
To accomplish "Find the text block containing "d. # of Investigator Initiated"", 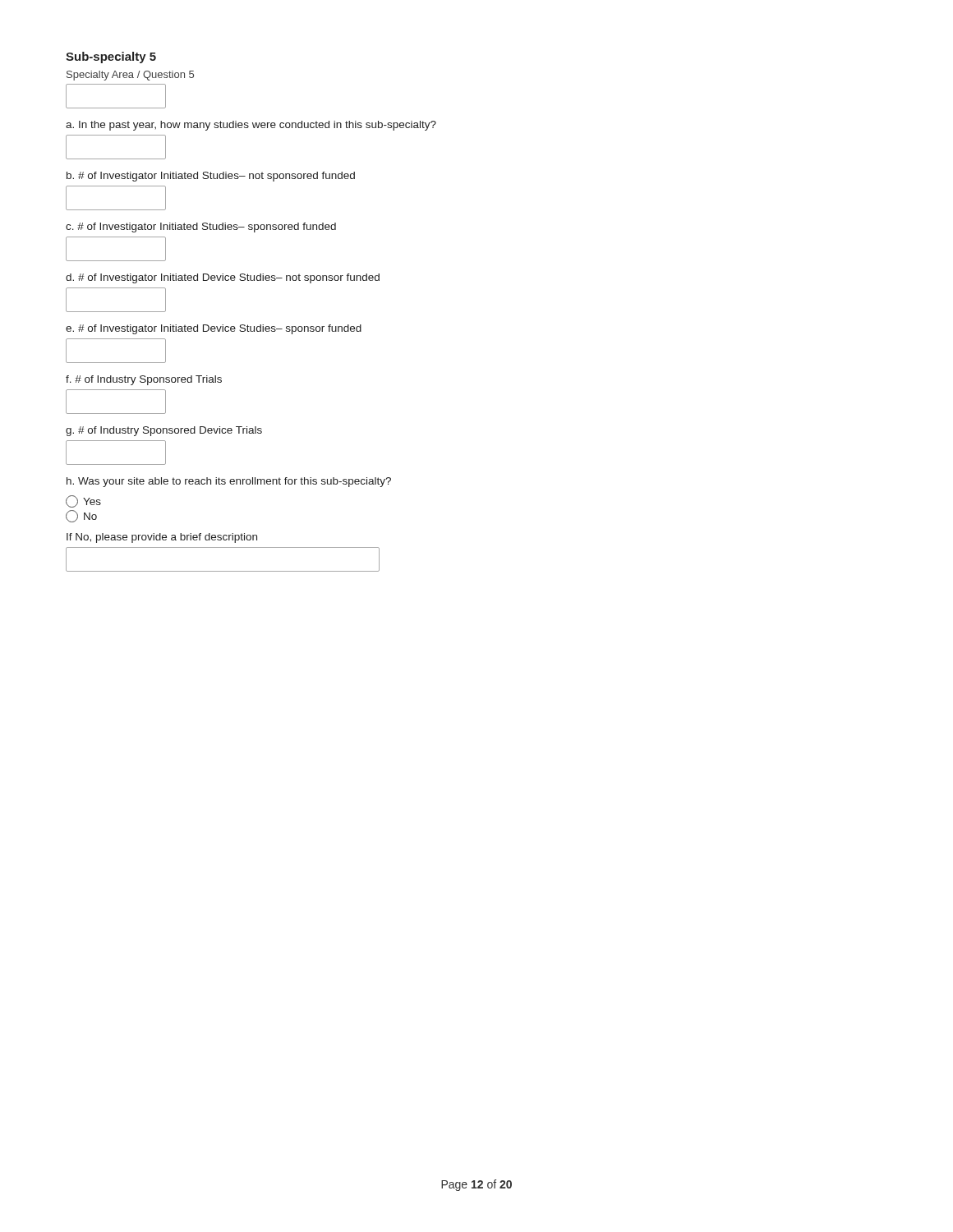I will [223, 278].
